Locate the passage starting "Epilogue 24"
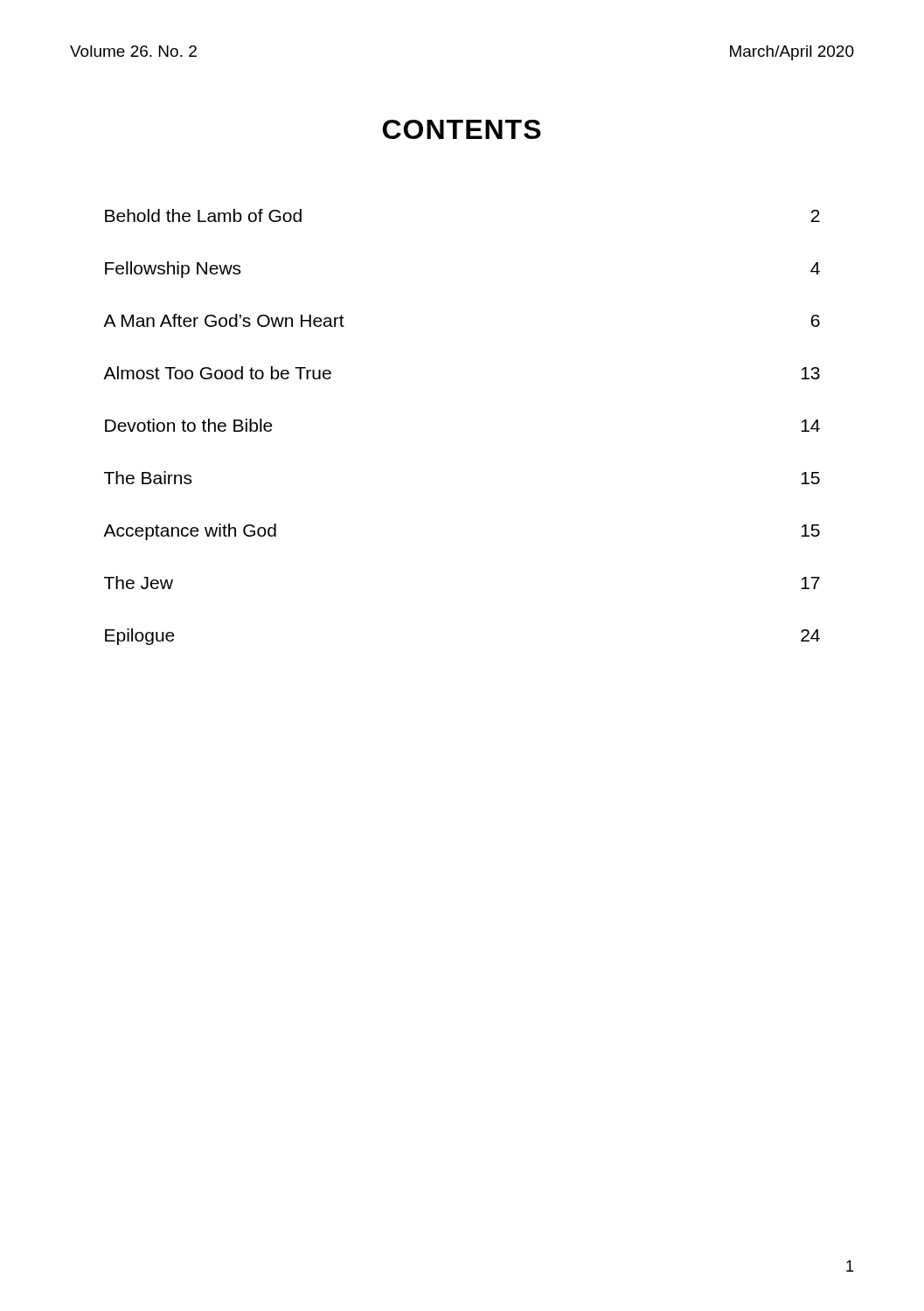 137,637
